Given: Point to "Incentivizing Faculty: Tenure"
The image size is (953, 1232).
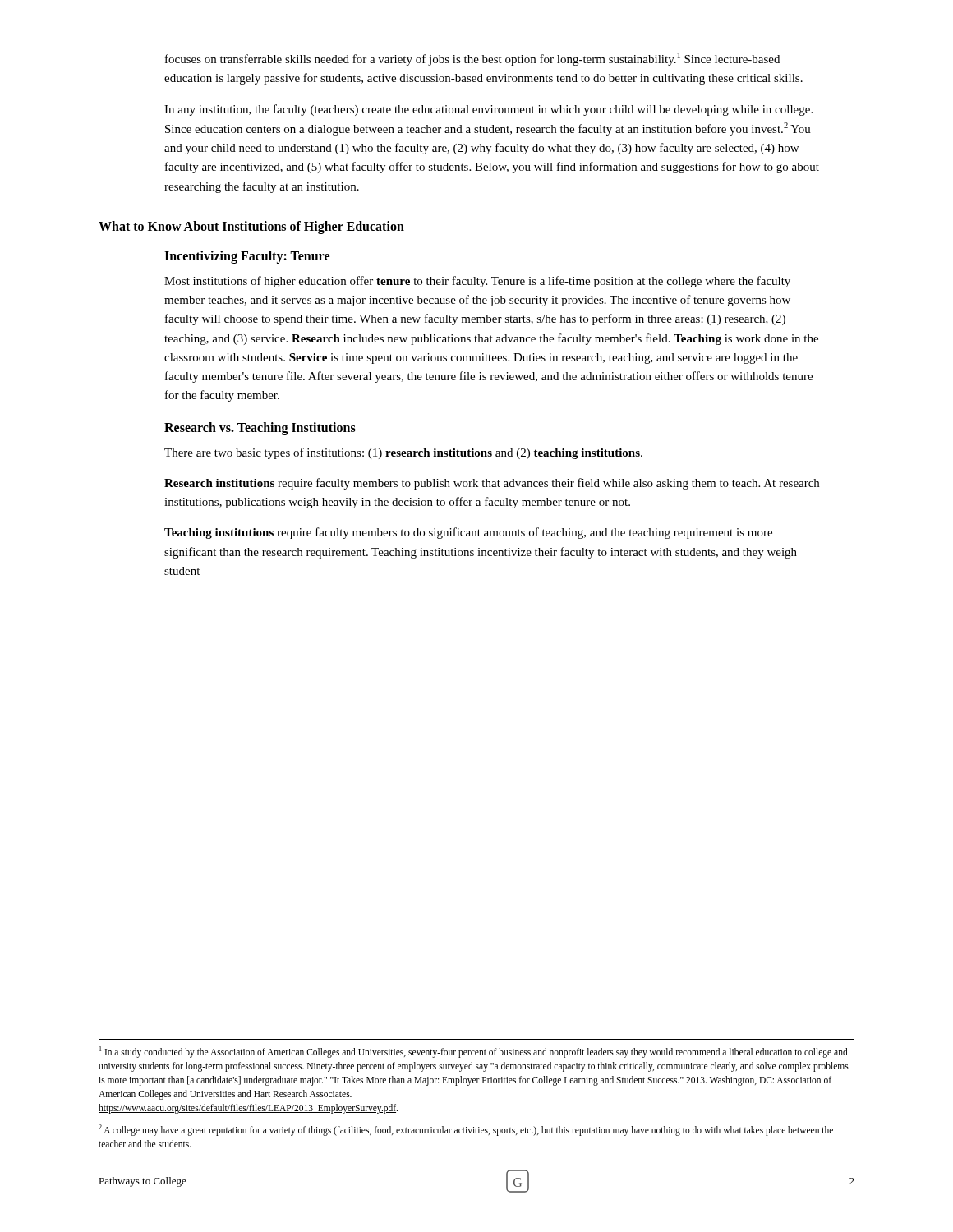Looking at the screenshot, I should pos(247,257).
